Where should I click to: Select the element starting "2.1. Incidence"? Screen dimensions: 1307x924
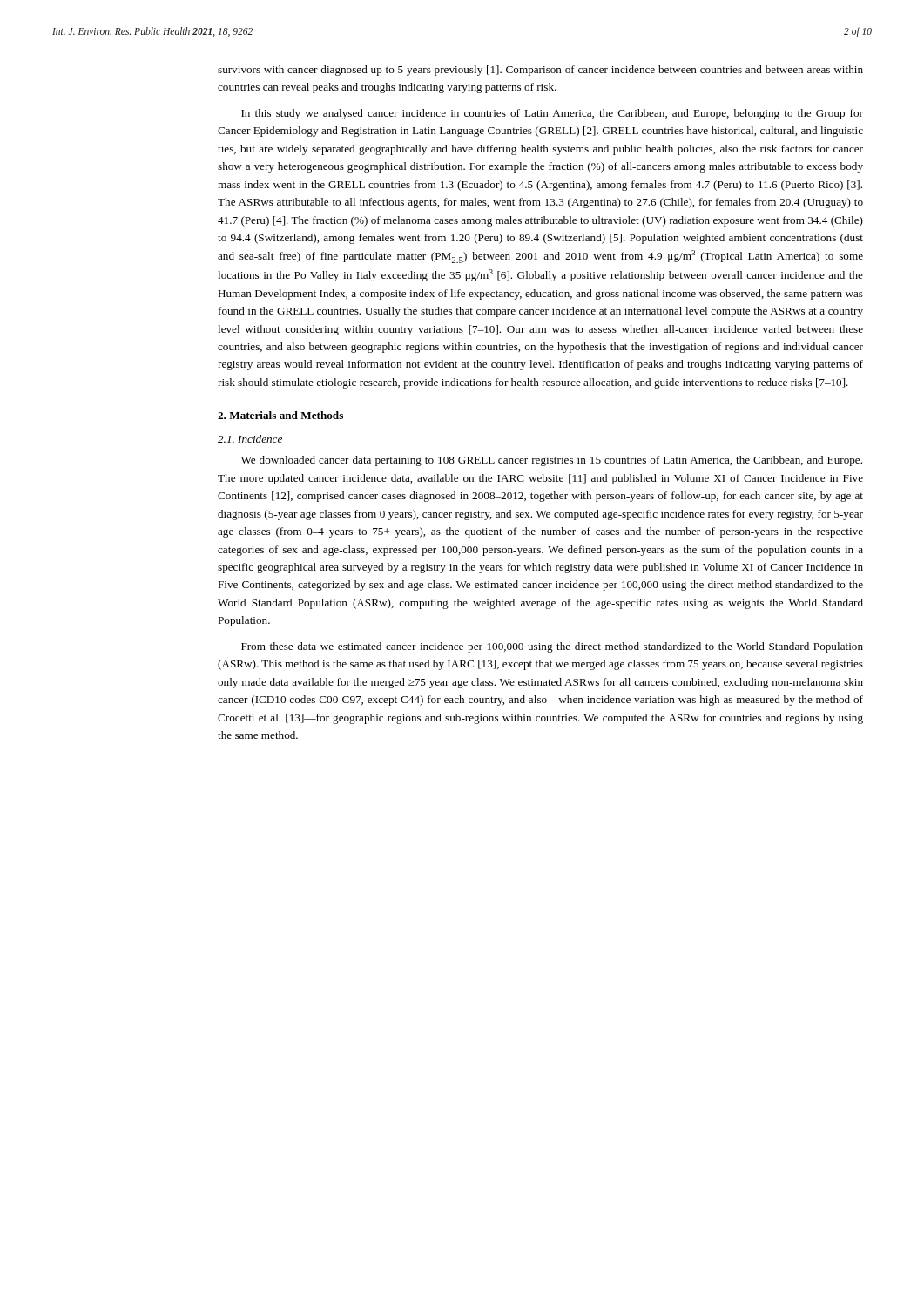pyautogui.click(x=250, y=439)
